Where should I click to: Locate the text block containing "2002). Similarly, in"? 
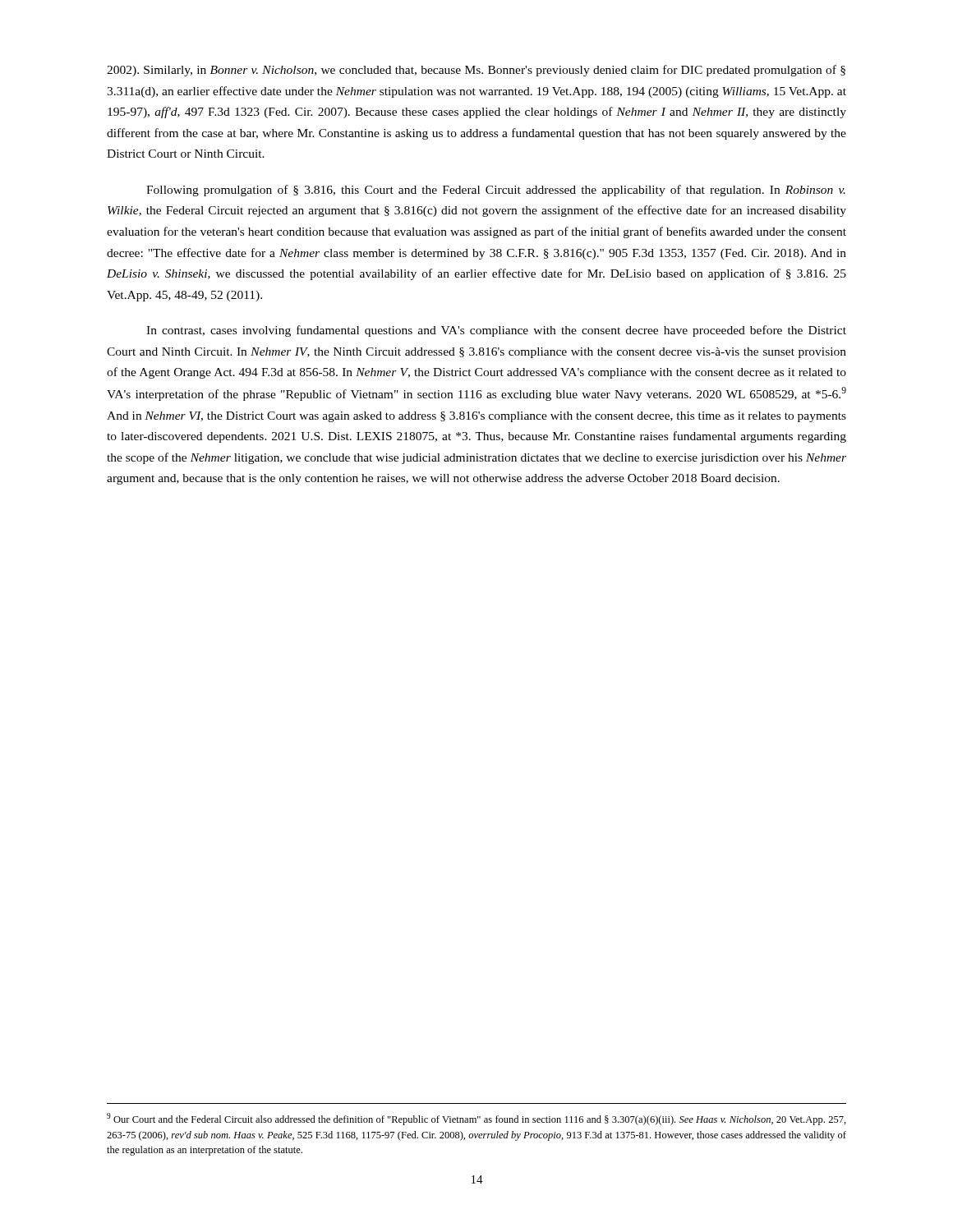[x=476, y=112]
